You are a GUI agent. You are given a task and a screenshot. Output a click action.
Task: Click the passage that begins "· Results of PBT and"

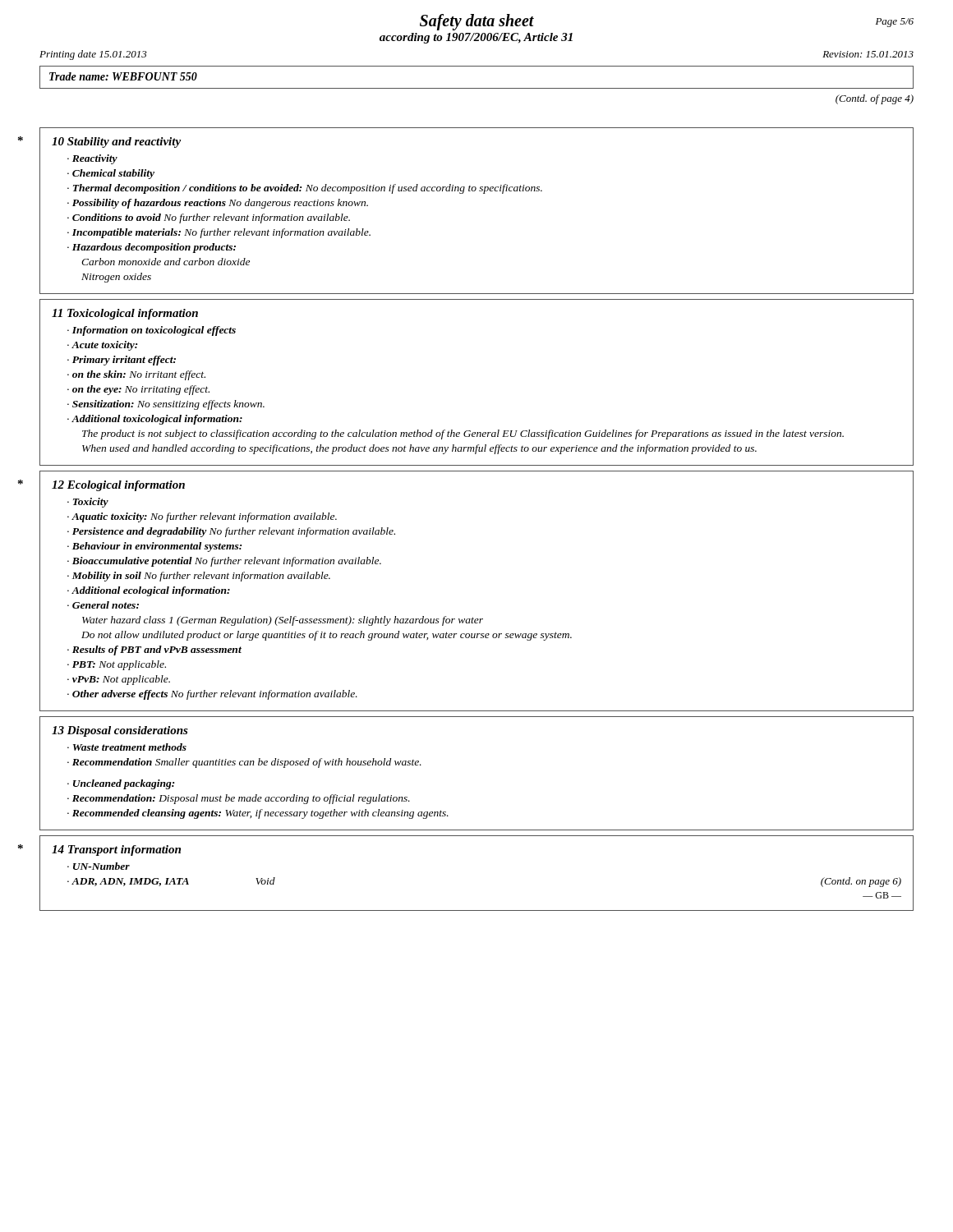click(154, 649)
